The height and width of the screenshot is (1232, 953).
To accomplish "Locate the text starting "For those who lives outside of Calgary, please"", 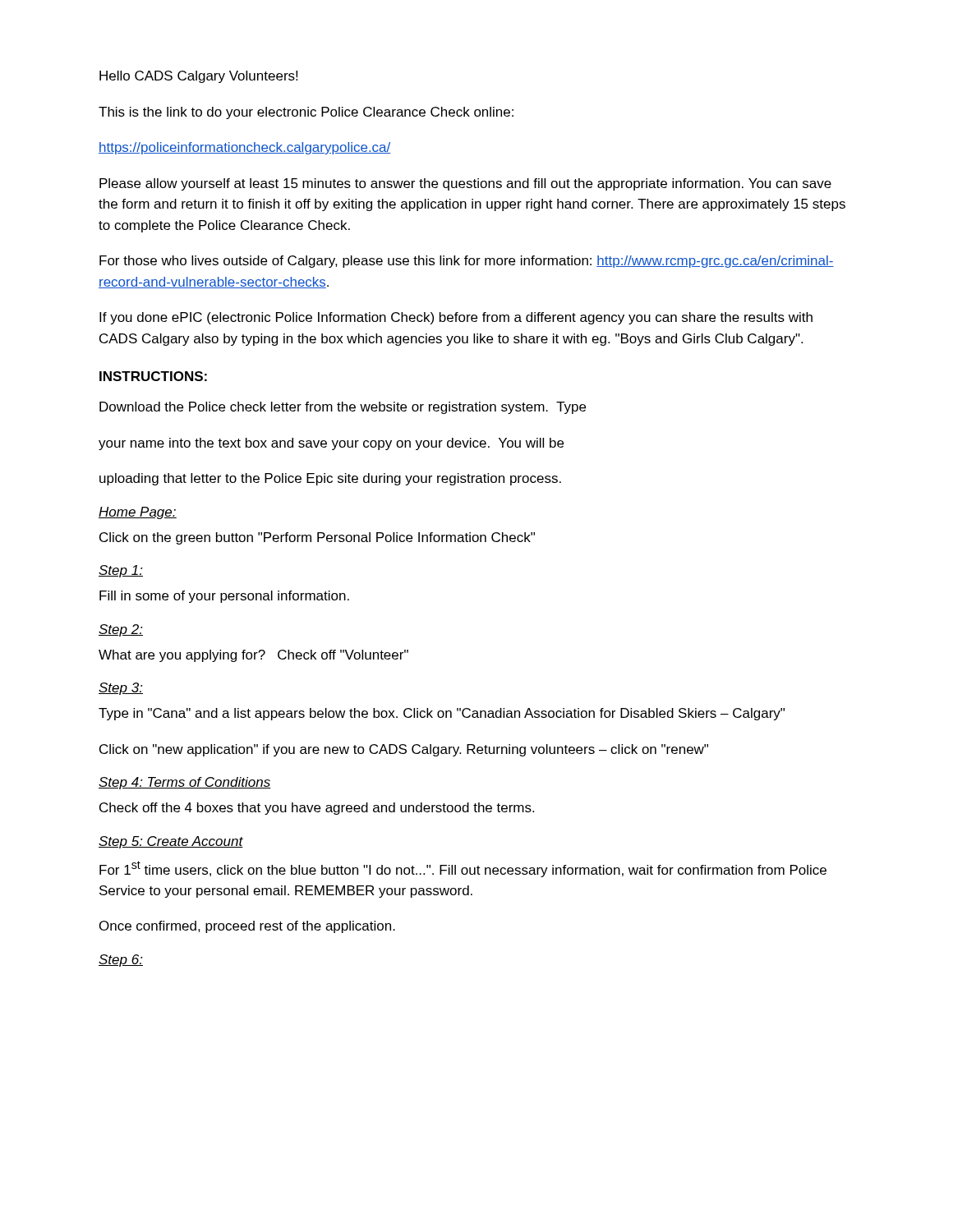I will (466, 271).
